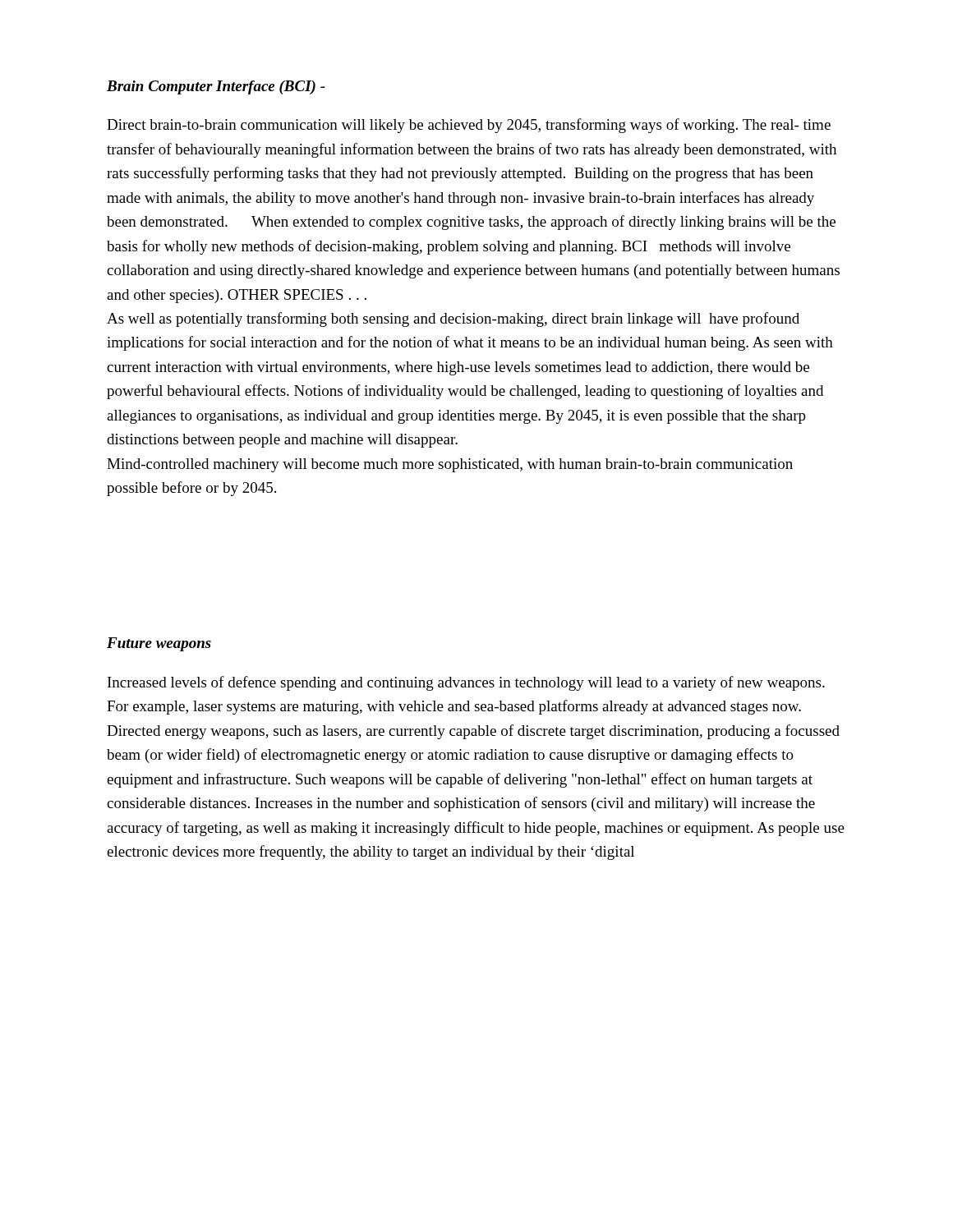Navigate to the element starting "Future weapons"

click(159, 643)
